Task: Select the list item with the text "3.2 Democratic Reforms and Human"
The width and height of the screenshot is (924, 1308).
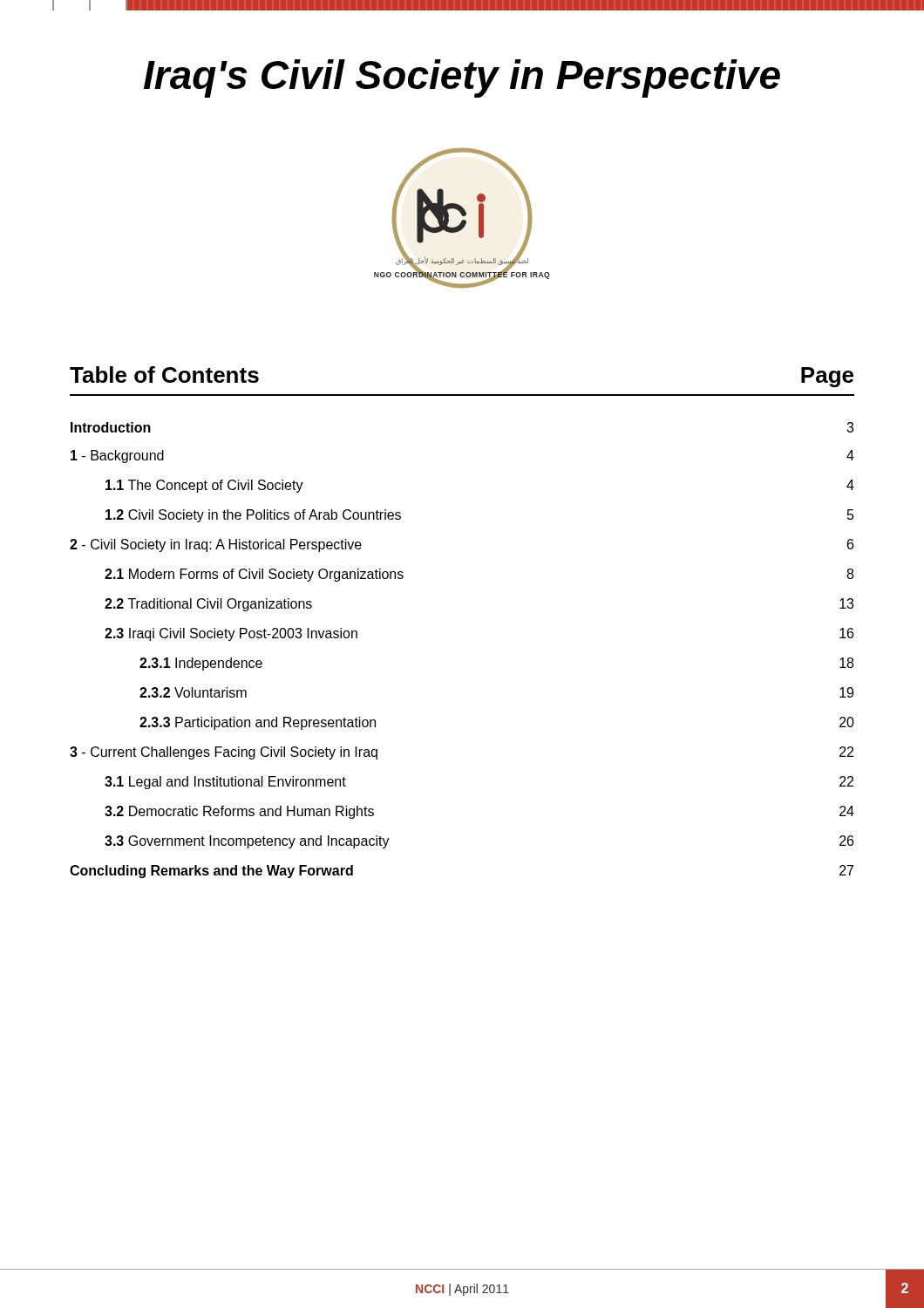Action: [242, 812]
